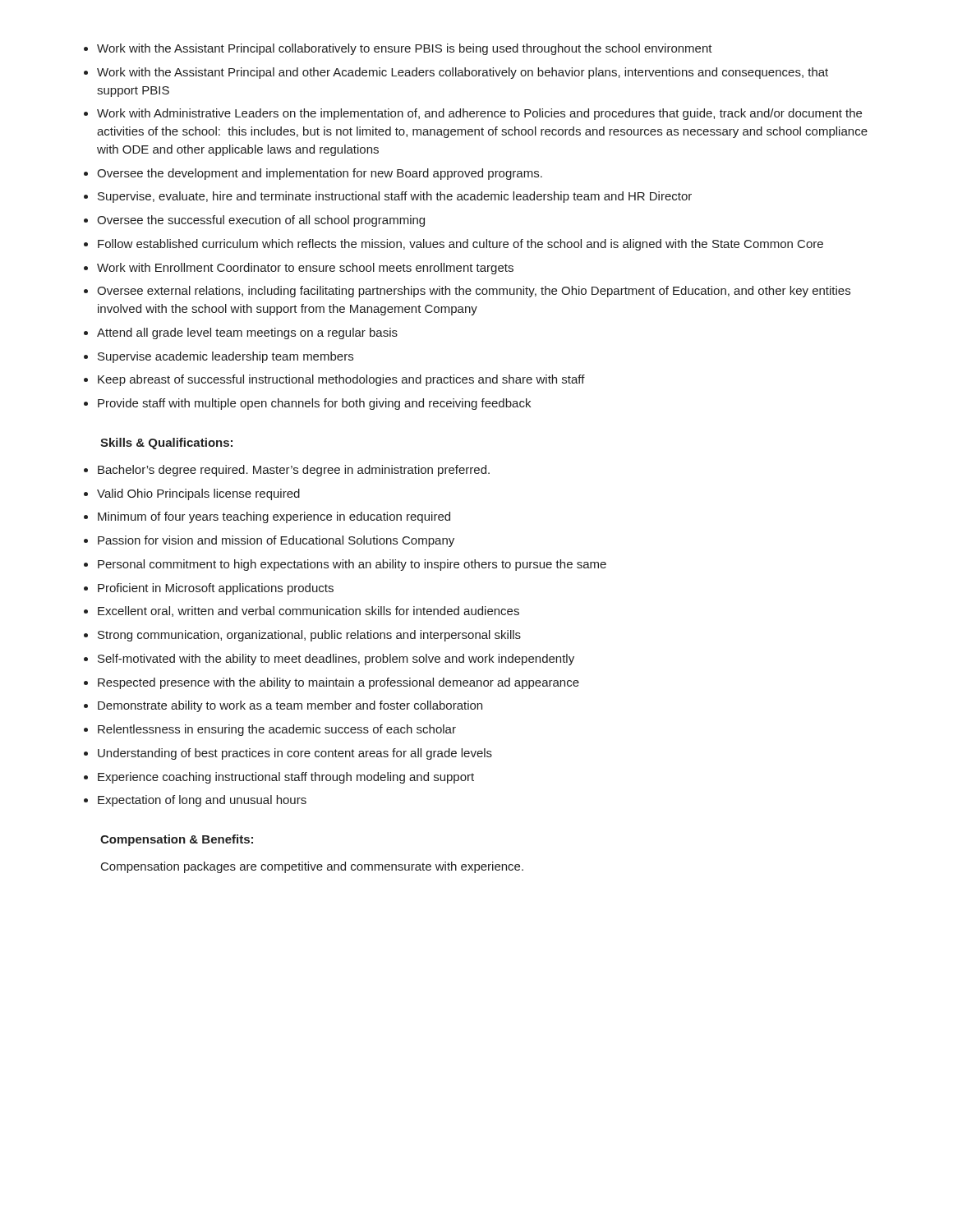953x1232 pixels.
Task: Locate the block of text that opens with "Supervise, evaluate, hire and terminate"
Action: [x=394, y=196]
